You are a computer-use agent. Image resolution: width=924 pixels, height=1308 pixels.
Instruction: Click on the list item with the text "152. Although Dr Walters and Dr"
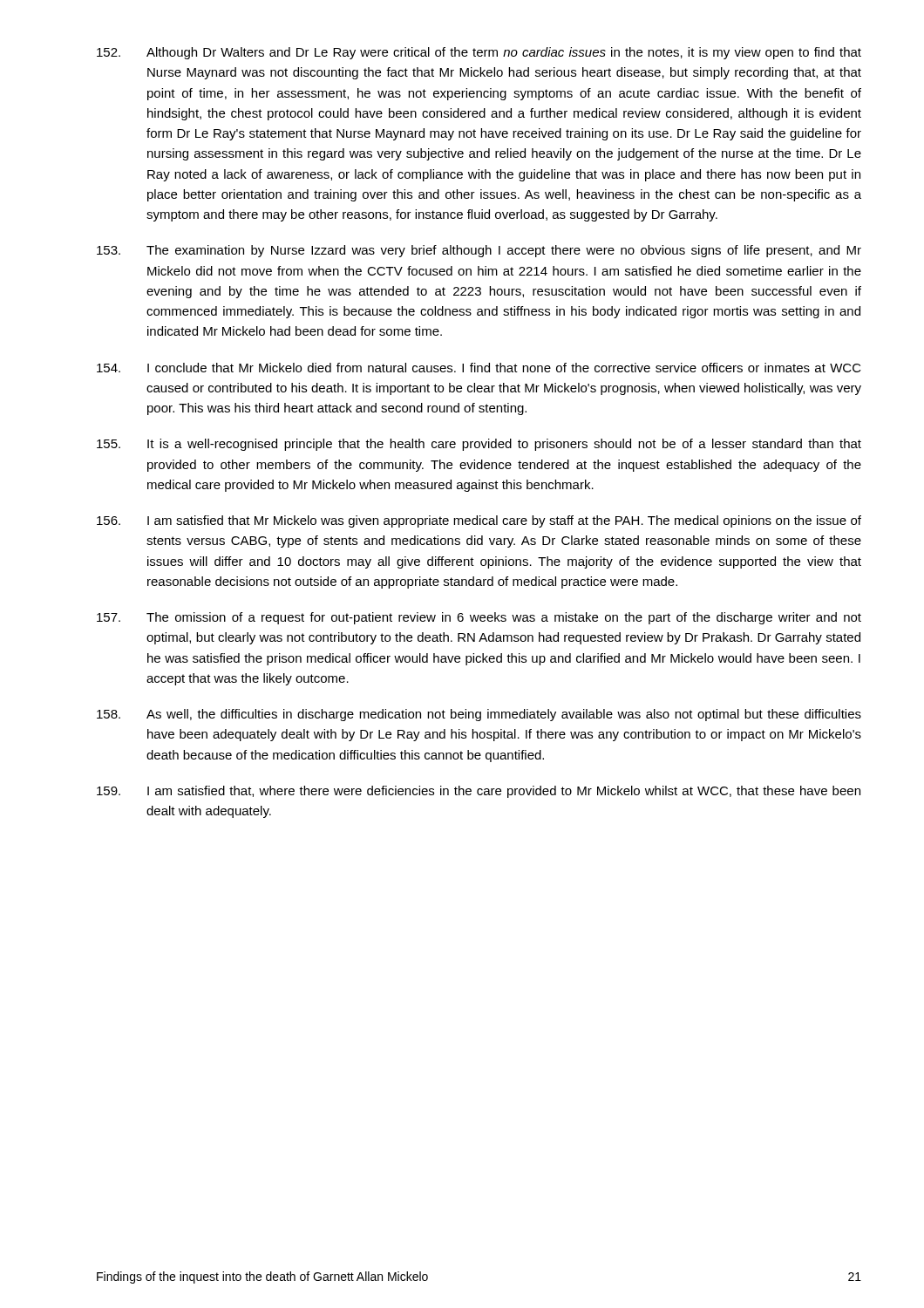[479, 133]
